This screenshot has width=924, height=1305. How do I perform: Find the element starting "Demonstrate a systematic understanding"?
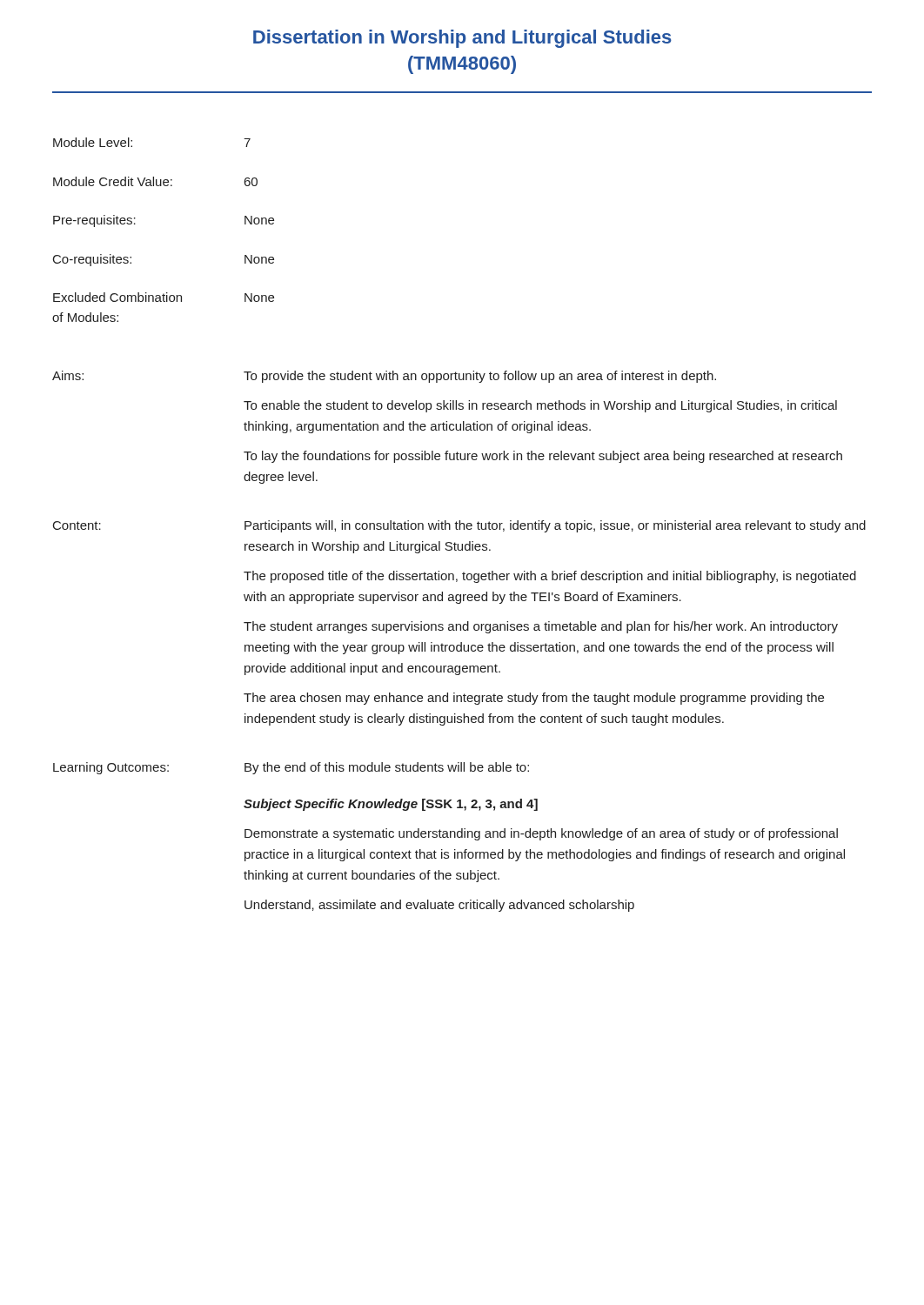[x=545, y=854]
